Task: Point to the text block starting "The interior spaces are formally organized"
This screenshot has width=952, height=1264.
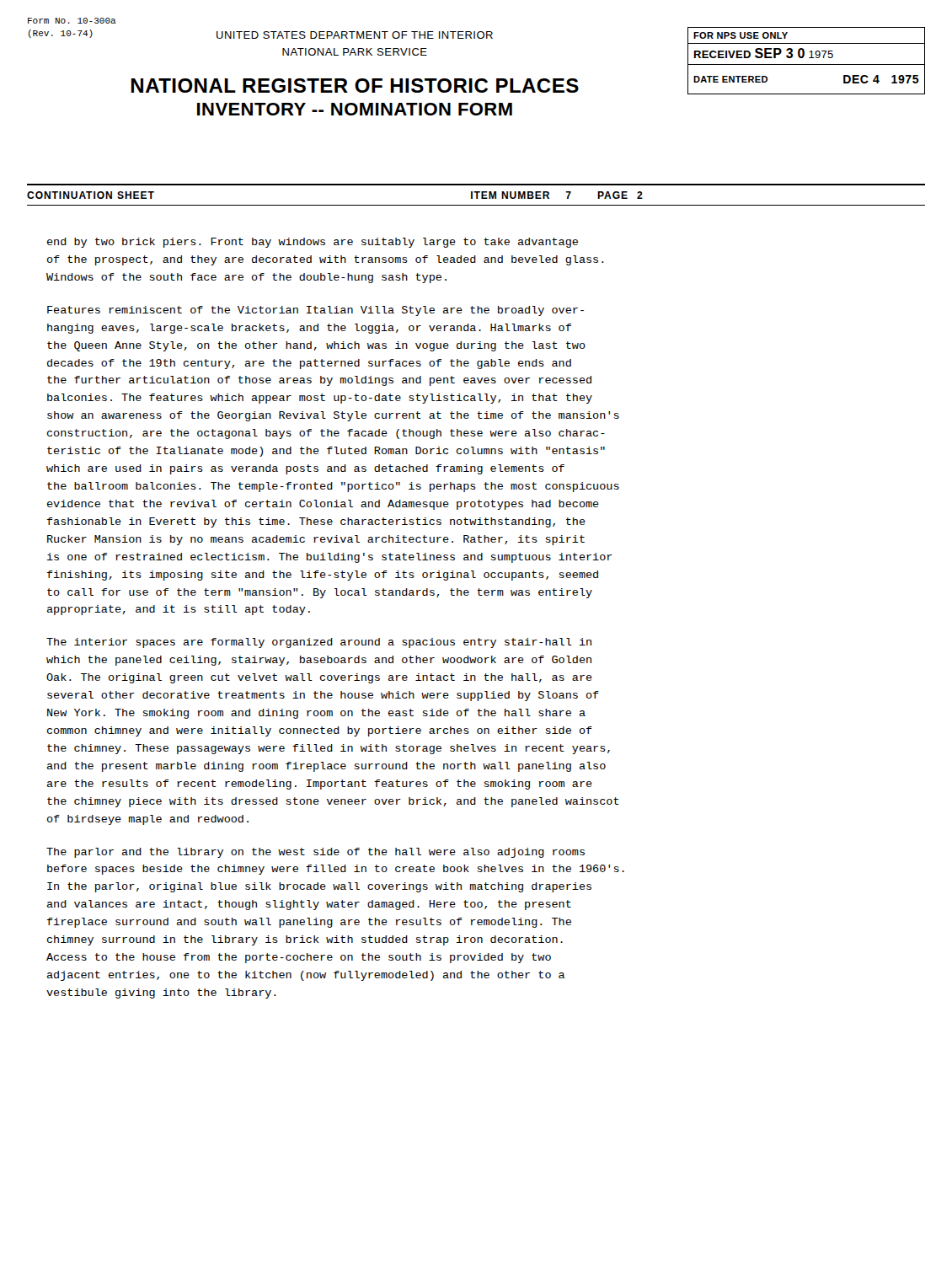Action: click(x=476, y=732)
